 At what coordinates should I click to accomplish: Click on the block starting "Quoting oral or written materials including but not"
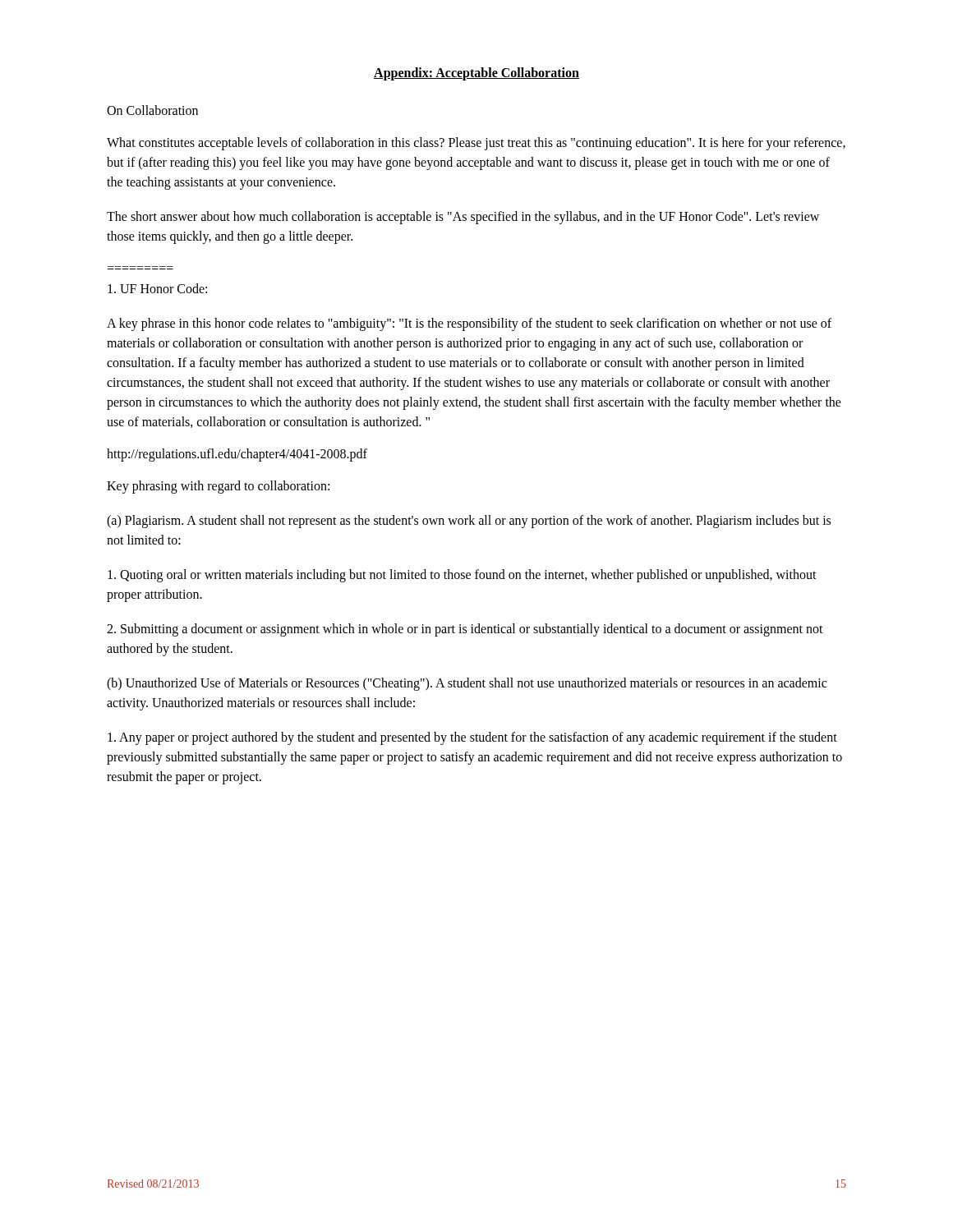click(x=461, y=584)
